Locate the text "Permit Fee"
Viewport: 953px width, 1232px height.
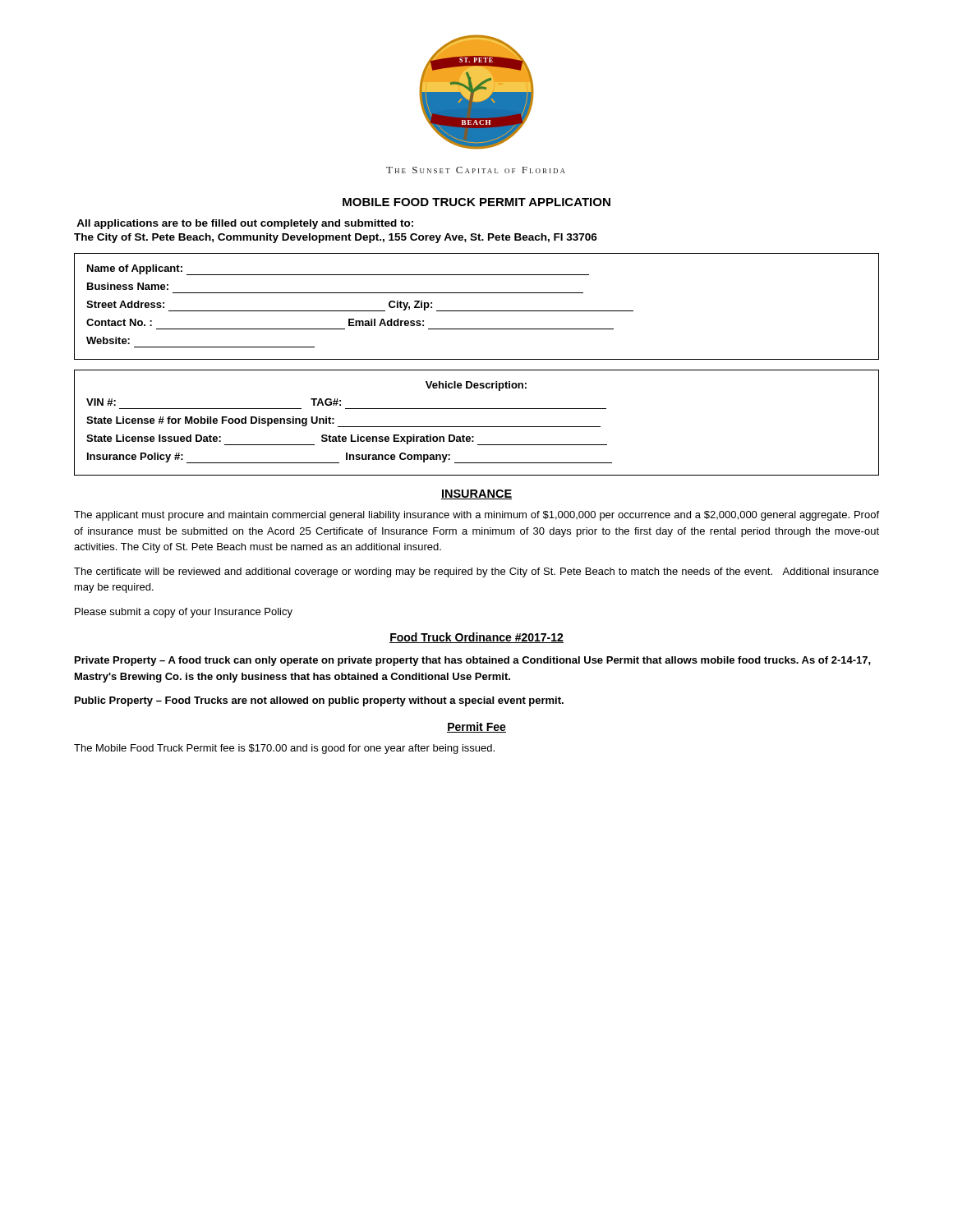coord(476,726)
